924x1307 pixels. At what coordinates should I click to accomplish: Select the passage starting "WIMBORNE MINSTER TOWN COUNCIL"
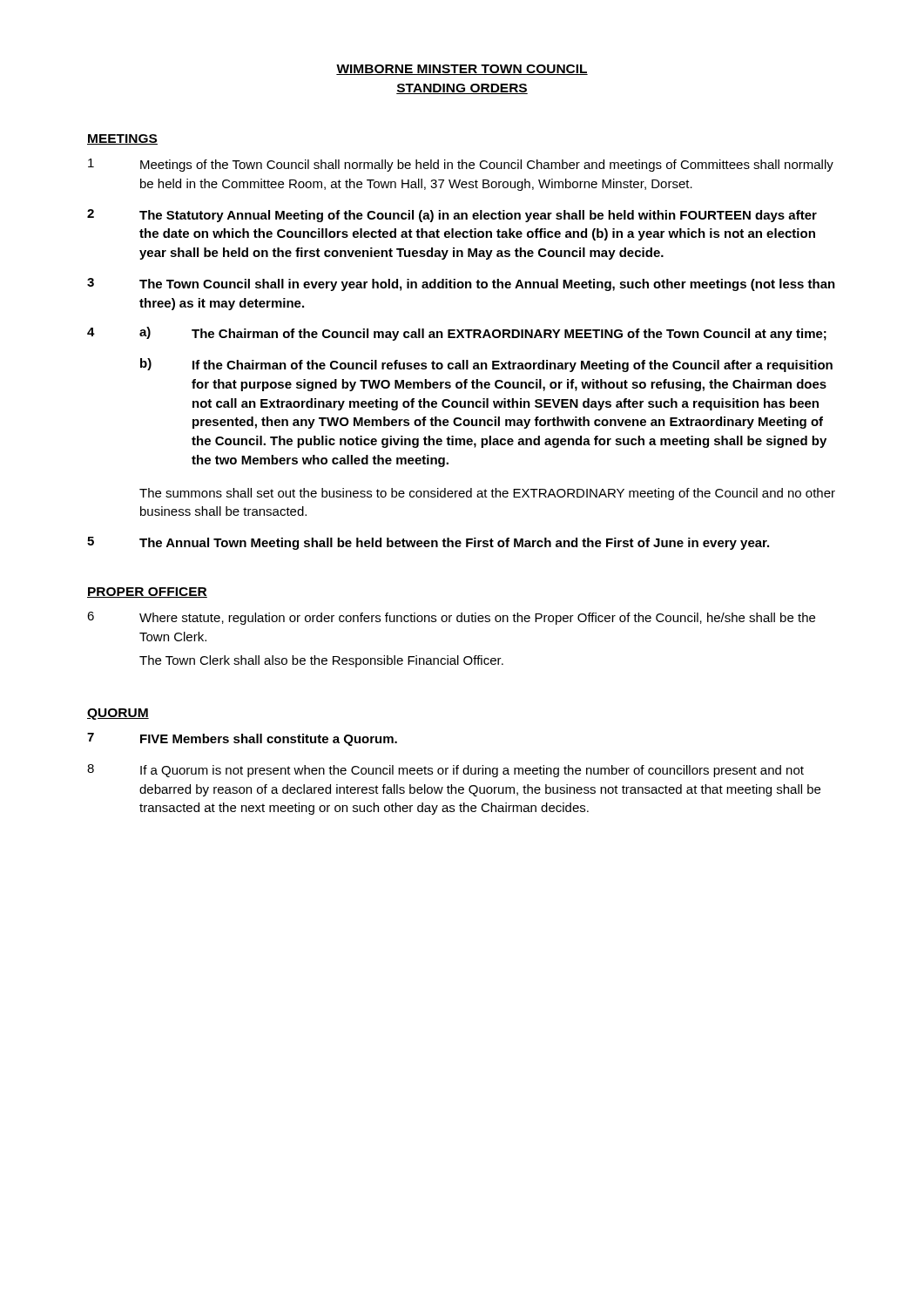[462, 68]
